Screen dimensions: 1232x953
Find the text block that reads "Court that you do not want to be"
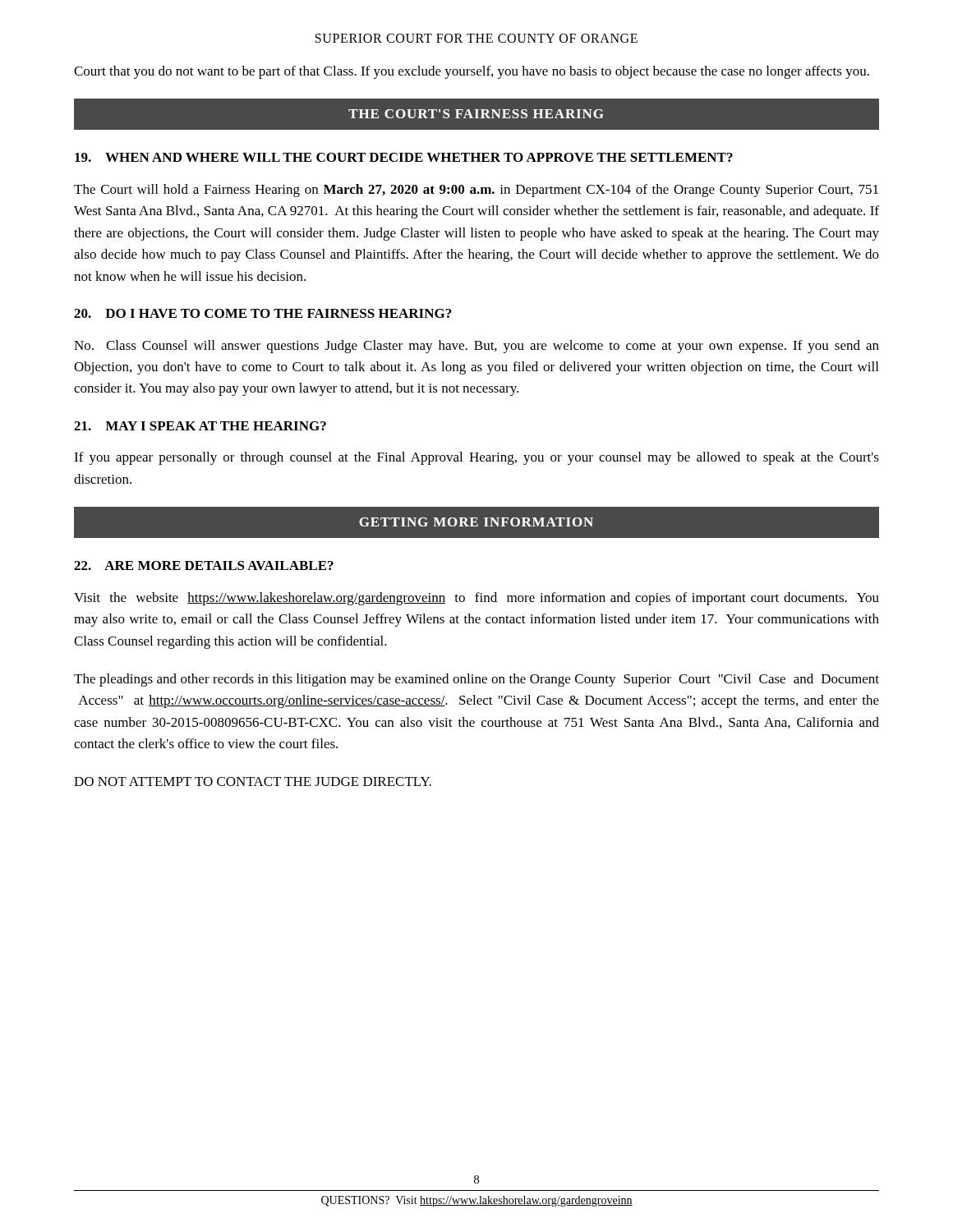point(472,71)
